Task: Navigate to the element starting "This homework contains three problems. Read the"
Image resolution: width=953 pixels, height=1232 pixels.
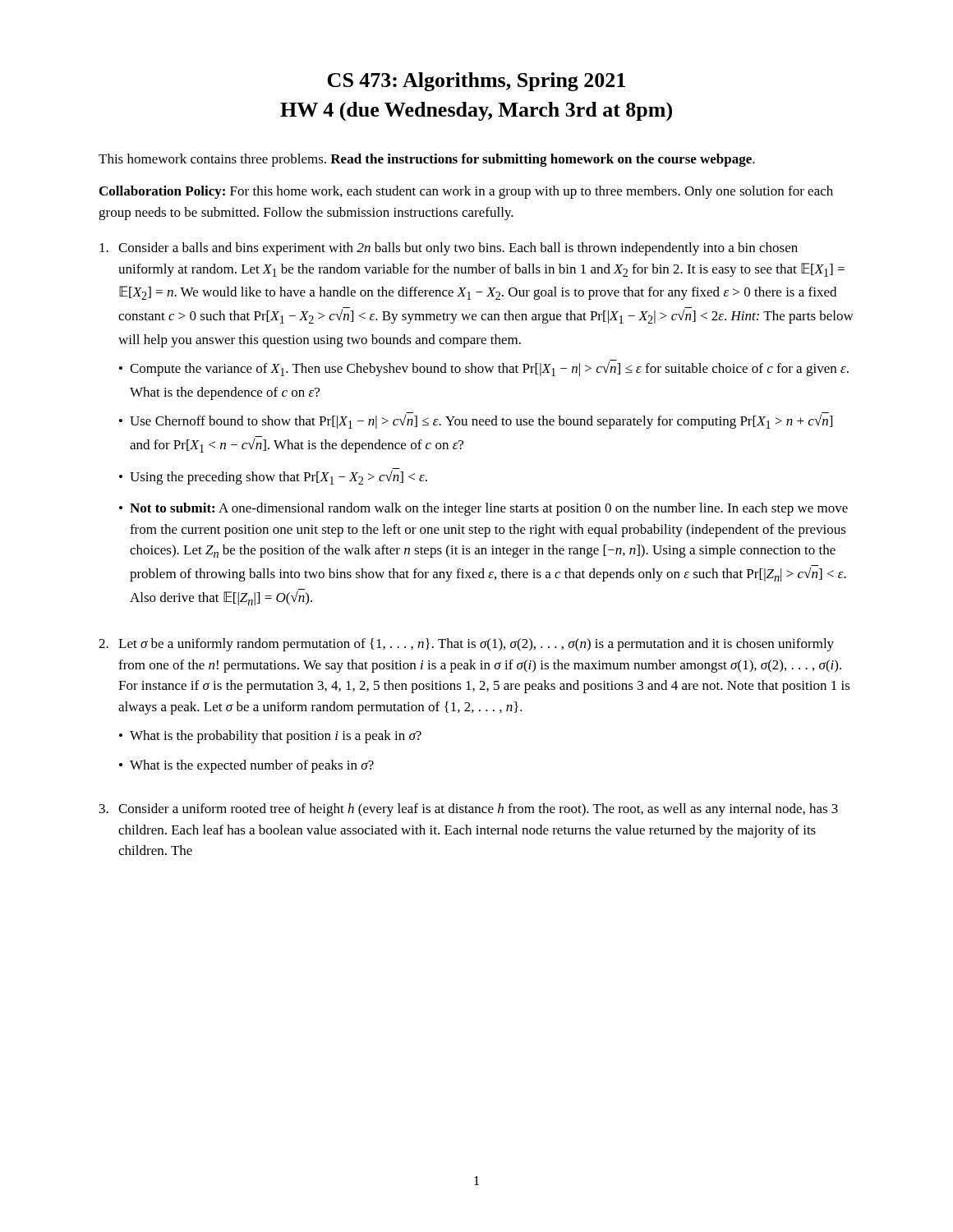Action: tap(427, 159)
